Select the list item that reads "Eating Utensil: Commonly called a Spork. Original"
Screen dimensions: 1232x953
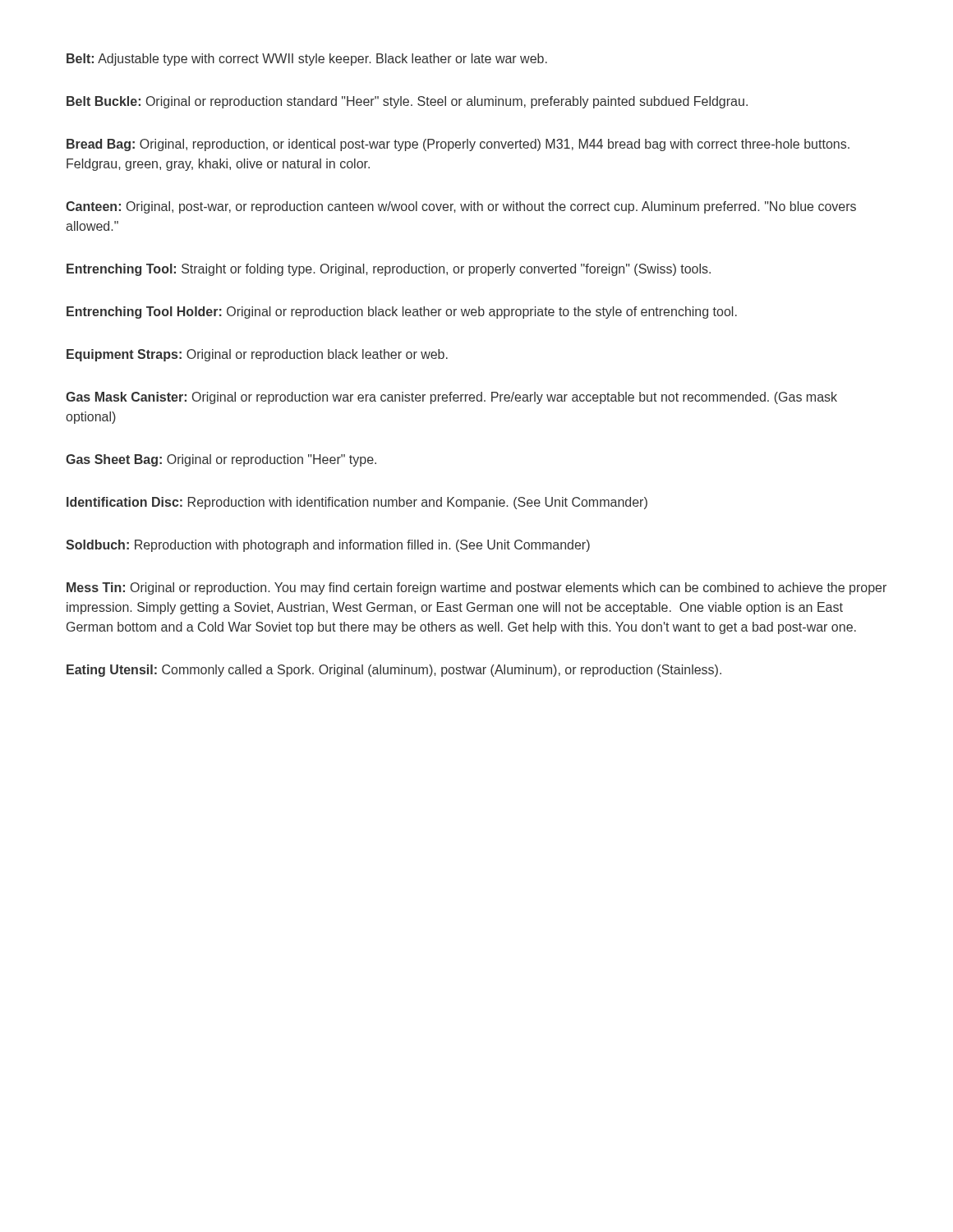[394, 670]
